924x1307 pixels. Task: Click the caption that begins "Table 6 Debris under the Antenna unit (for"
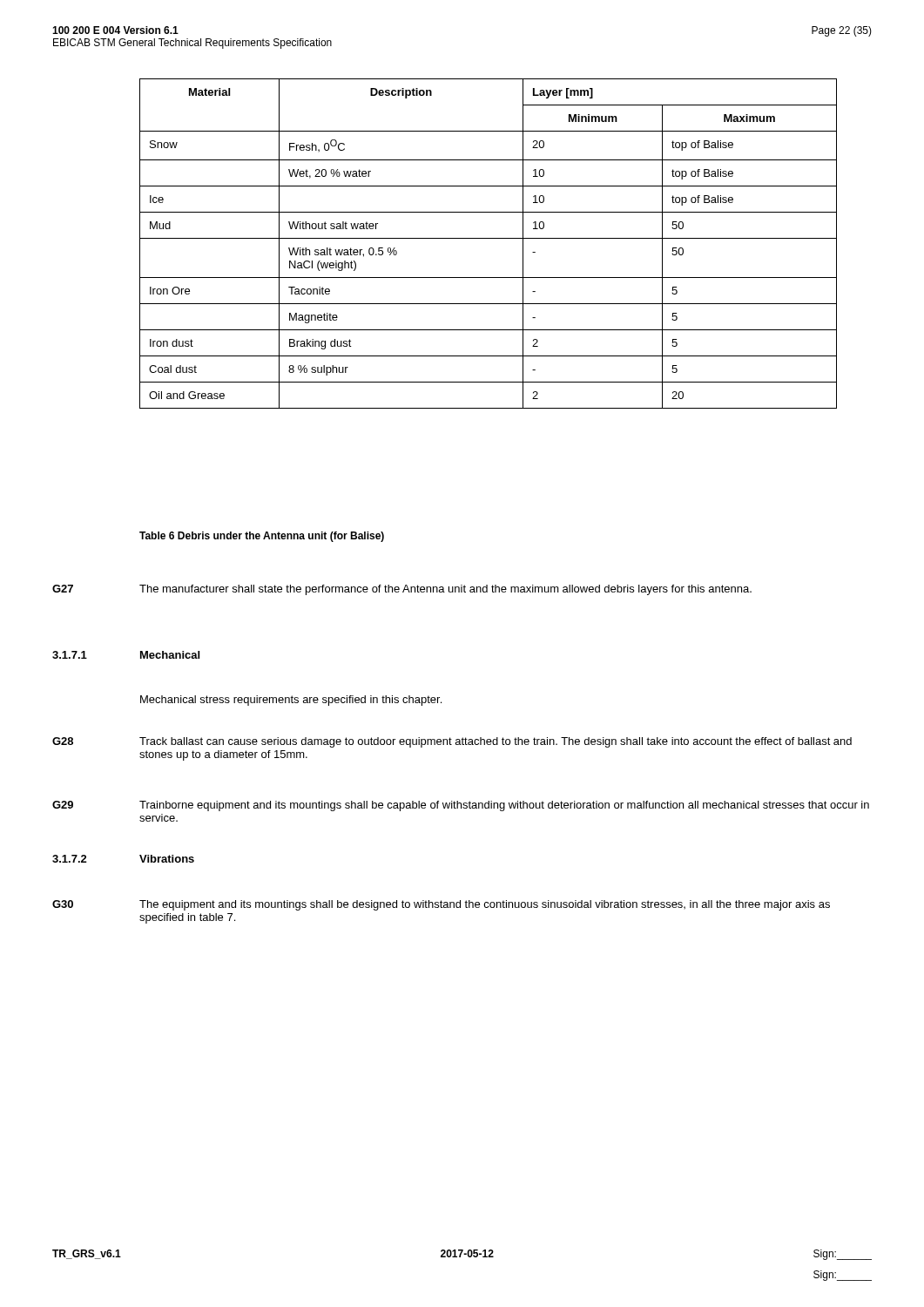pos(262,536)
